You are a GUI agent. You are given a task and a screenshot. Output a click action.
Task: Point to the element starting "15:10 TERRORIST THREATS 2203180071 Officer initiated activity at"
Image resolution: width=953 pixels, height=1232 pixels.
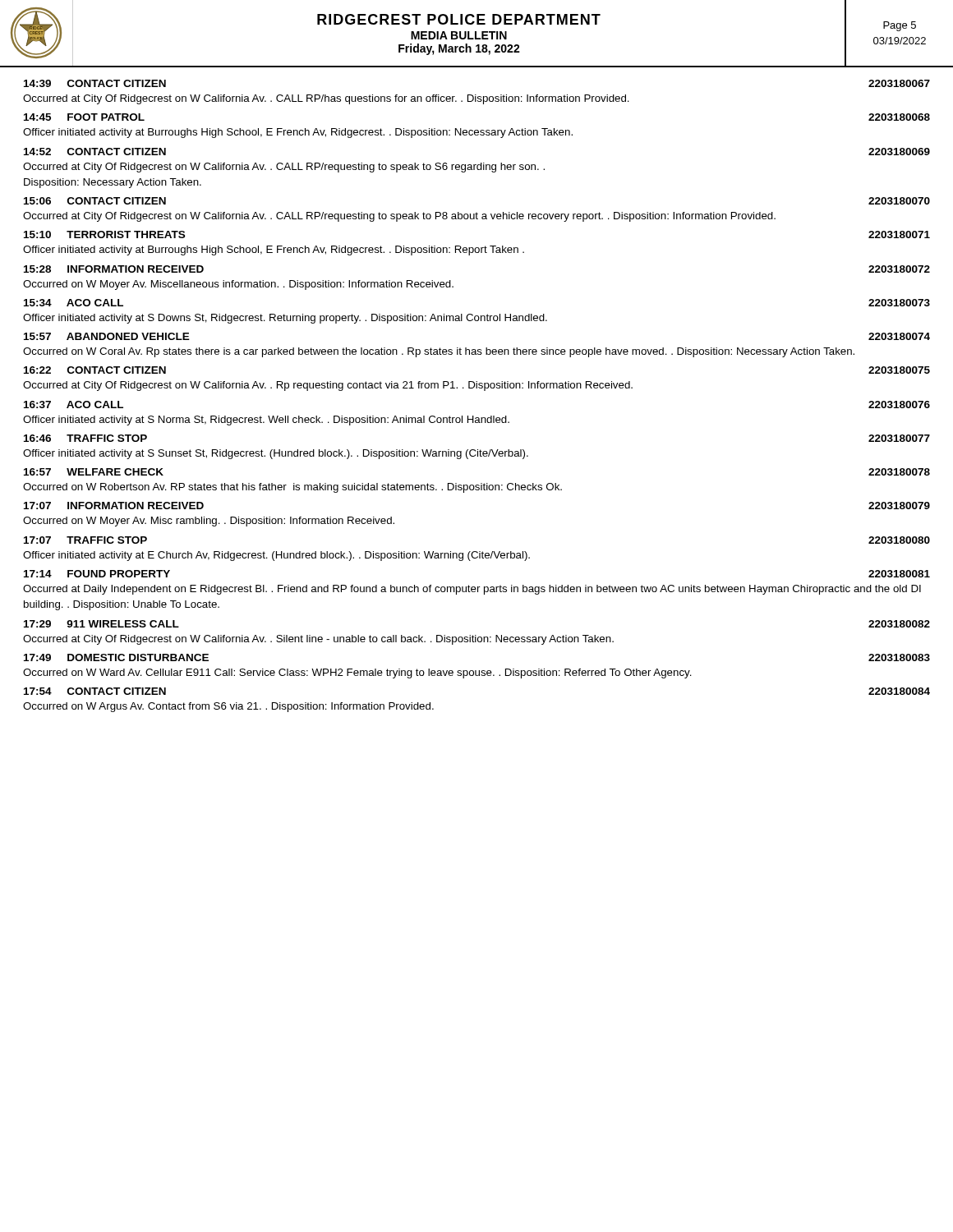[476, 243]
